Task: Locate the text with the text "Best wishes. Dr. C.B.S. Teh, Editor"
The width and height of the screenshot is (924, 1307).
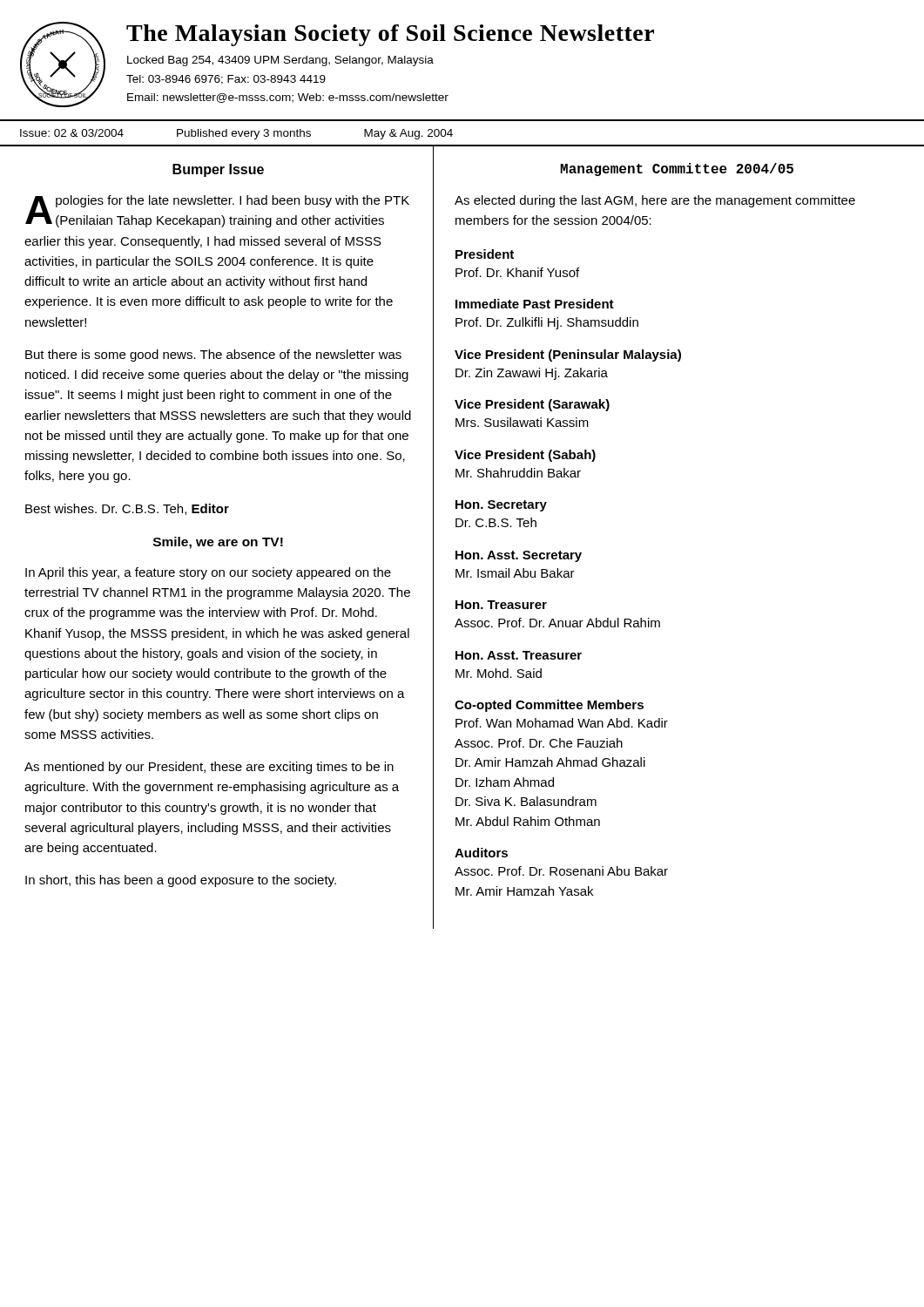Action: pos(127,508)
